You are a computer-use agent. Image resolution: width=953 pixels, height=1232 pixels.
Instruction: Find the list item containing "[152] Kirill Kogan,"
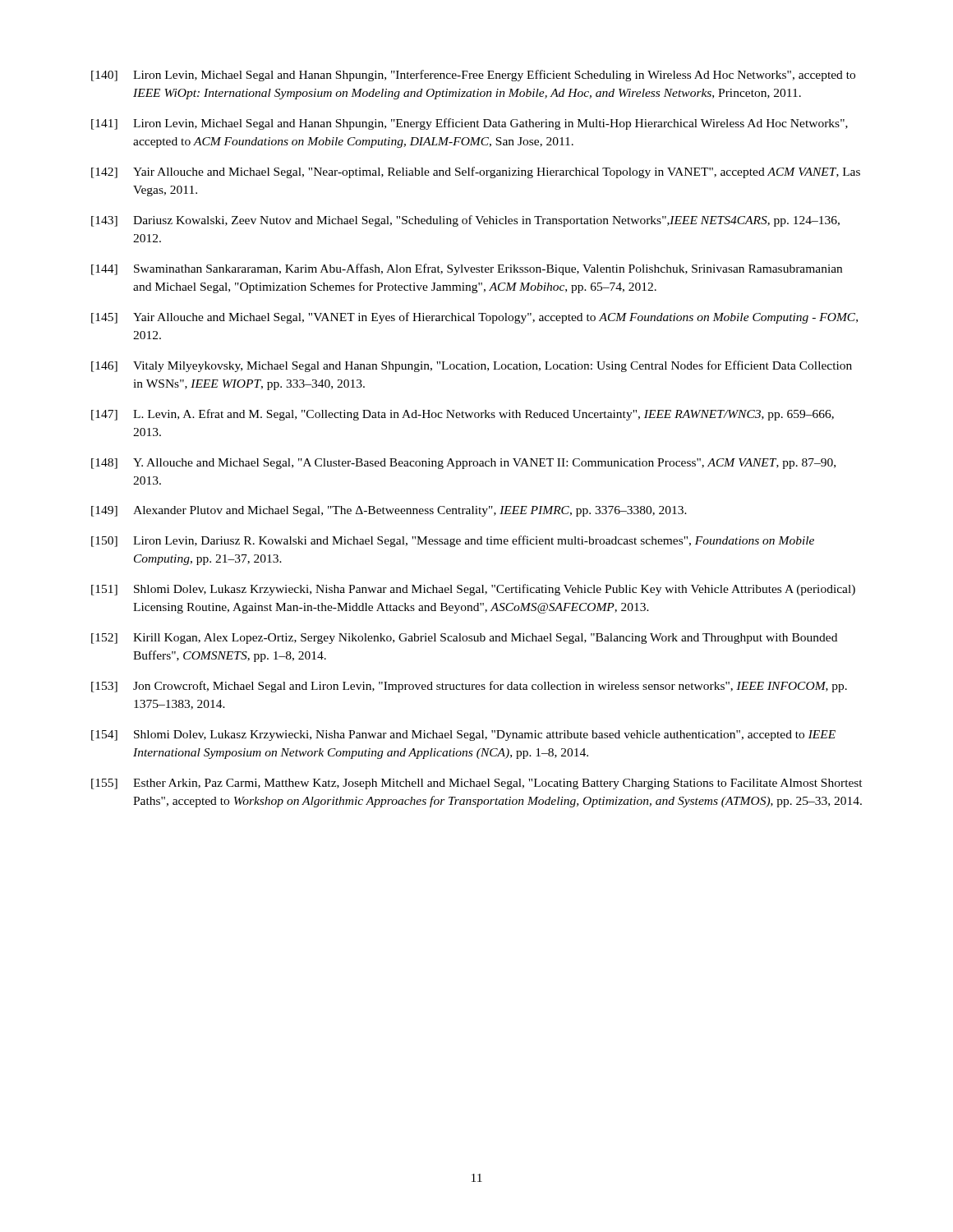476,647
